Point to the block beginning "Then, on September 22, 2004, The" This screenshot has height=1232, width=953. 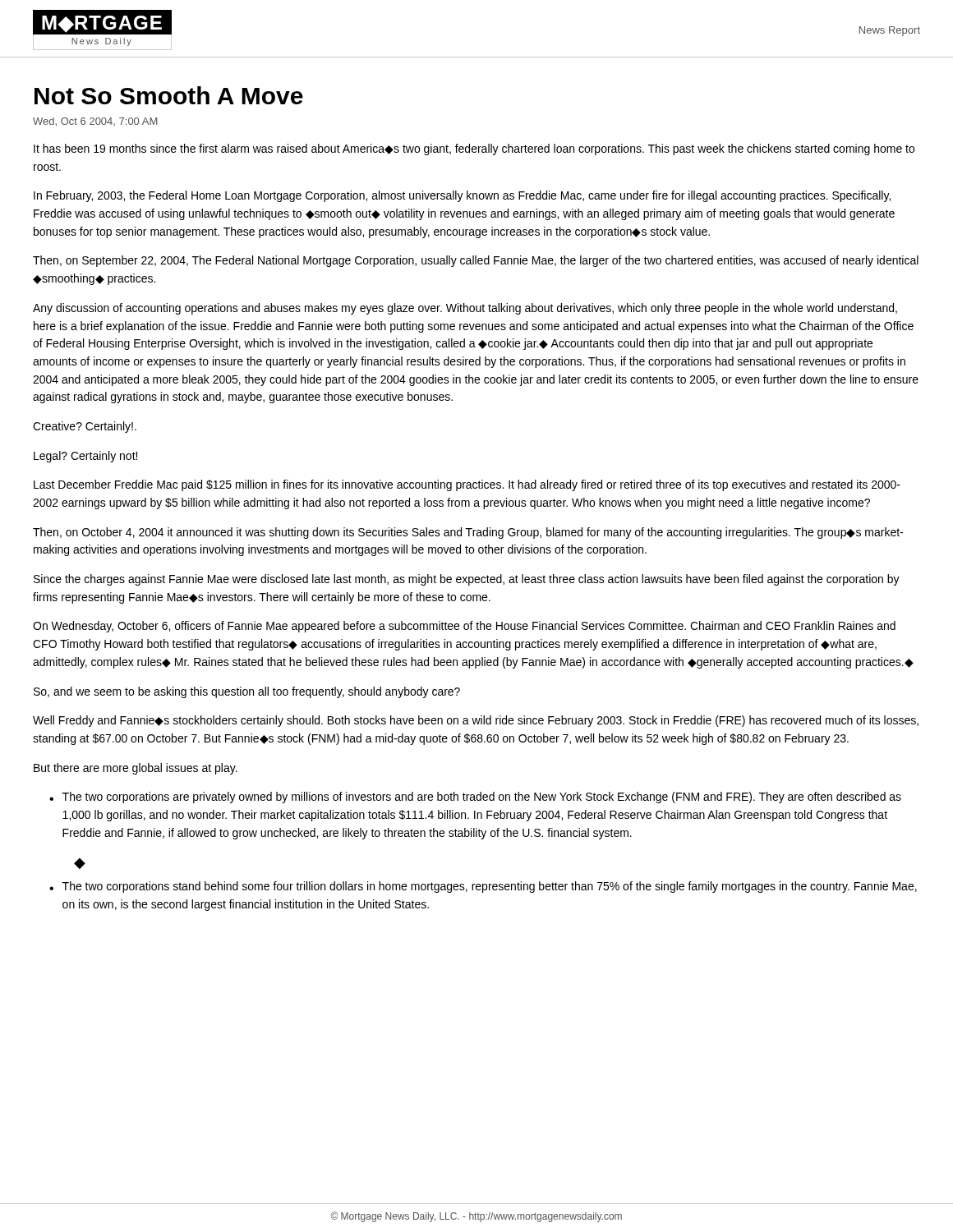coord(476,270)
